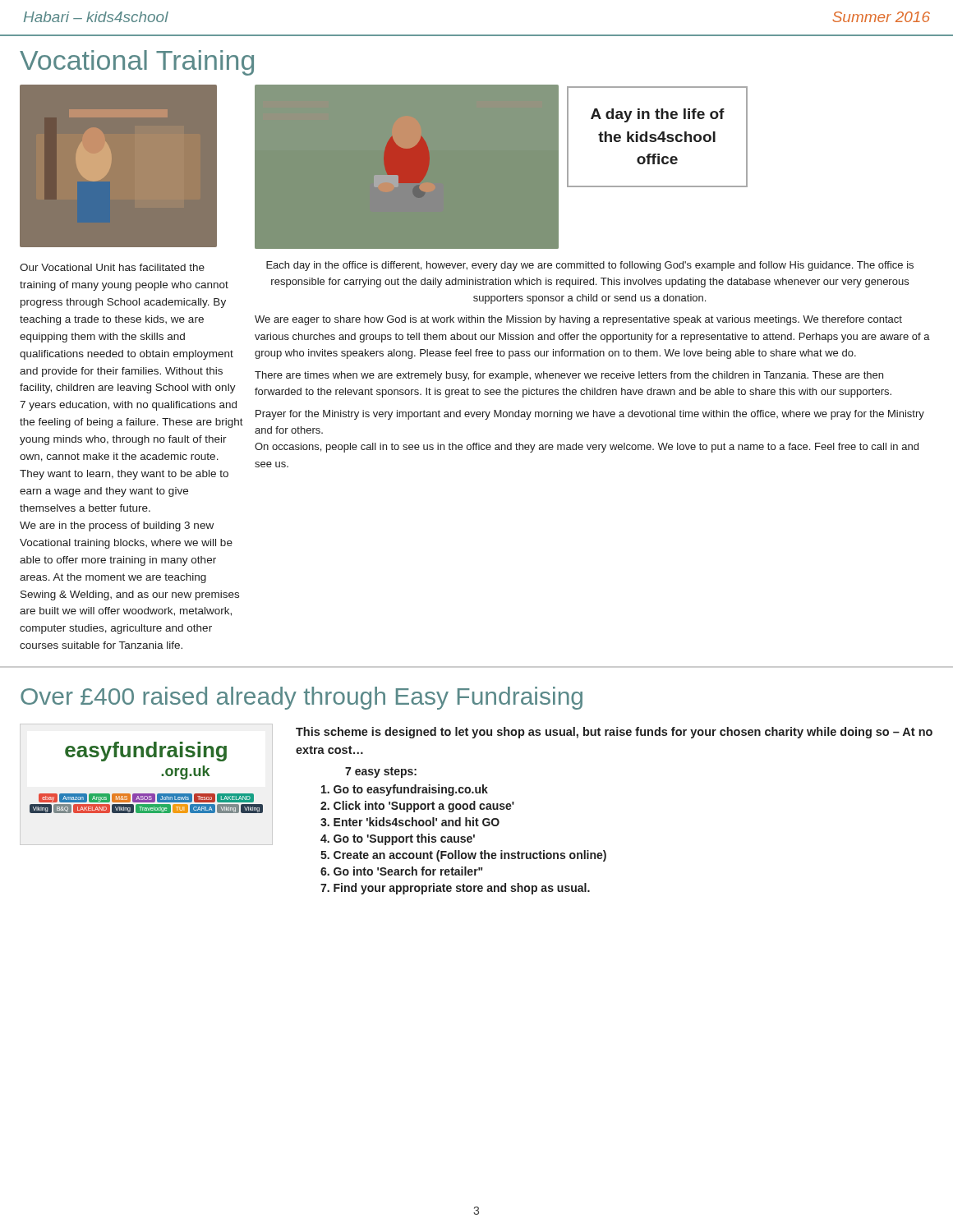Navigate to the text starting "Each day in the office"
953x1232 pixels.
click(x=590, y=281)
